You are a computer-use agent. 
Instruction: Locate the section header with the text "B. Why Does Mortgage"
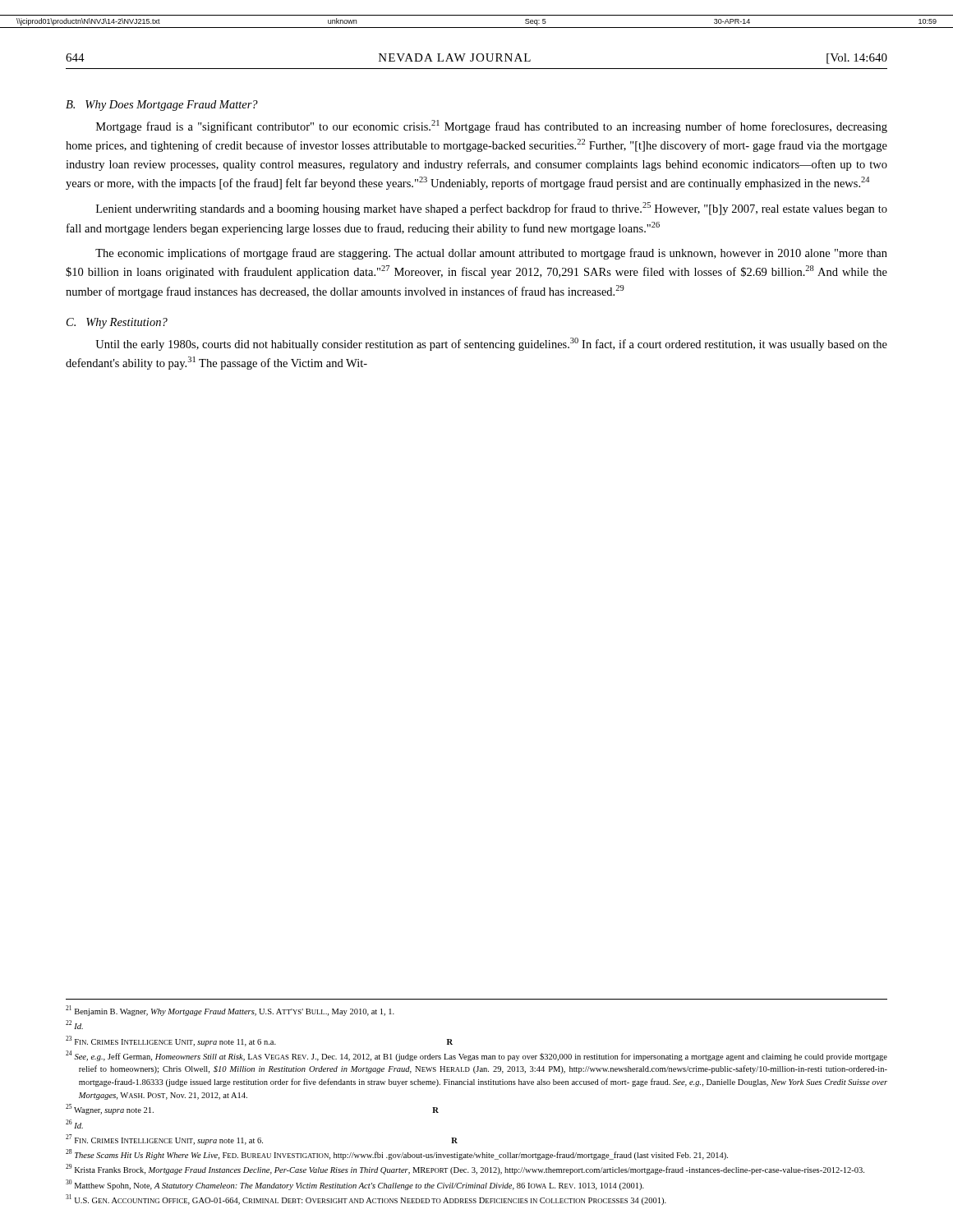(162, 104)
